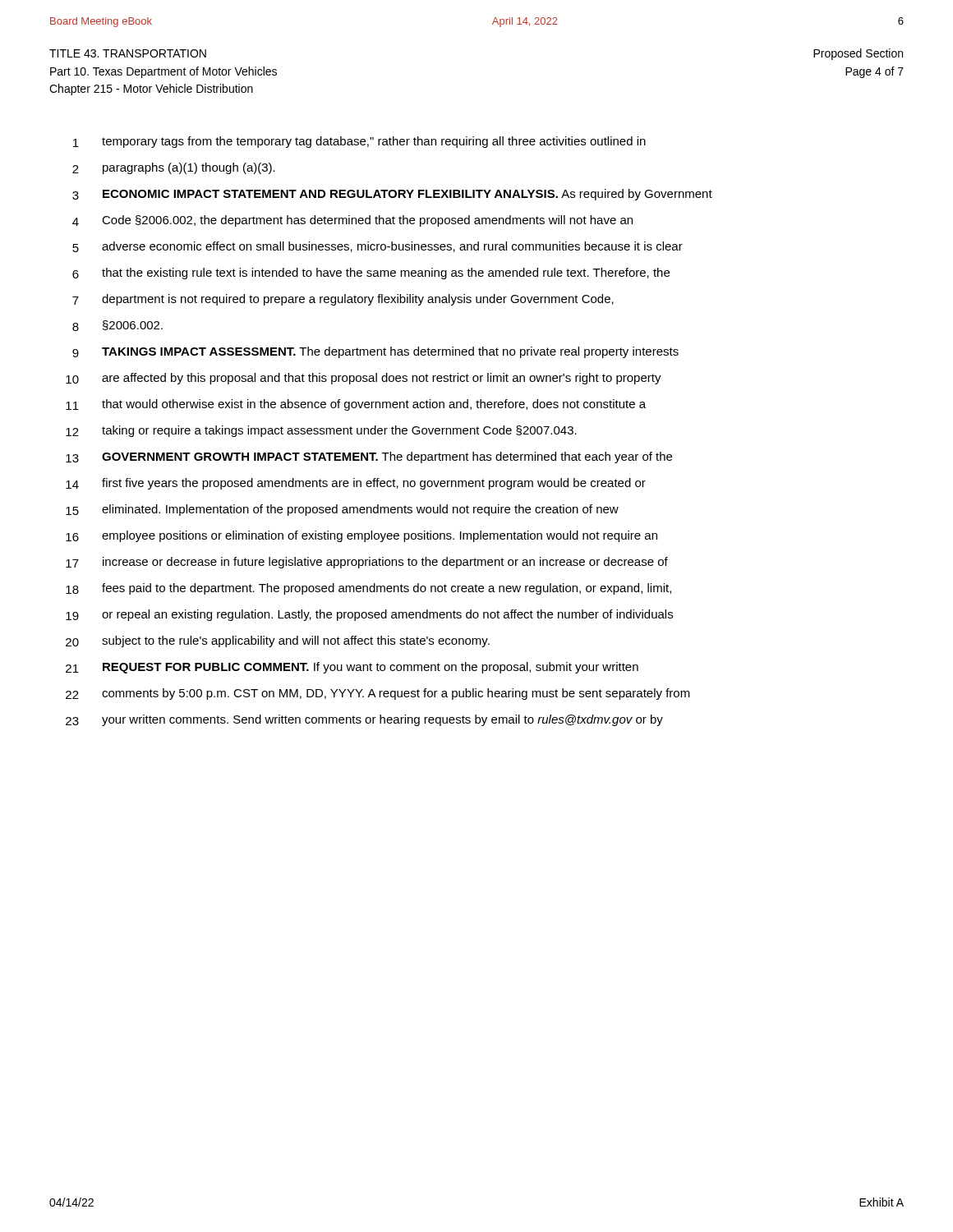This screenshot has height=1232, width=953.
Task: Click on the passage starting "2 paragraphs (a)(1)"
Action: 174,168
